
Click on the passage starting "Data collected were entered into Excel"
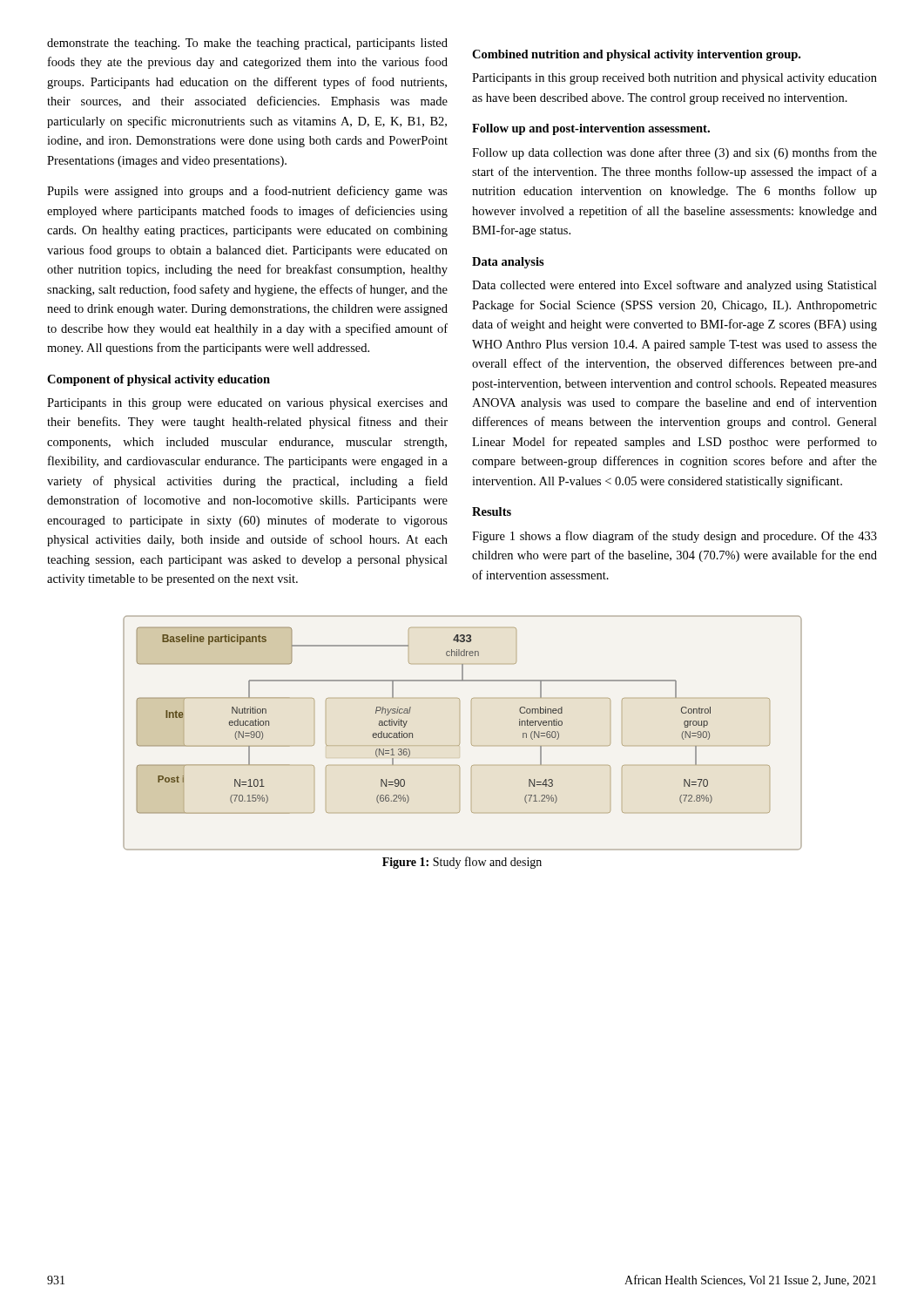[674, 383]
